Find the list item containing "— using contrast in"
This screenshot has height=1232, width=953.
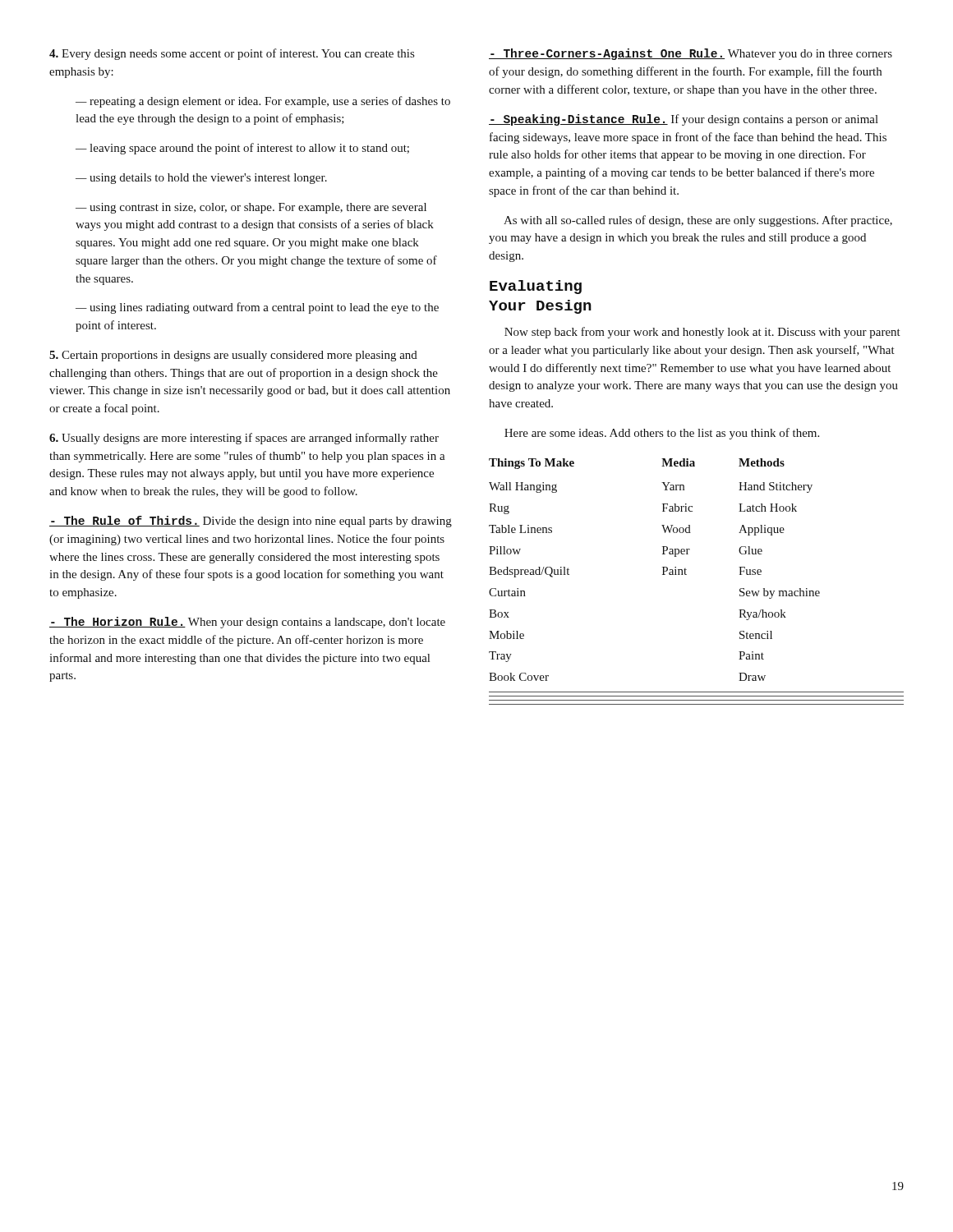[x=264, y=243]
